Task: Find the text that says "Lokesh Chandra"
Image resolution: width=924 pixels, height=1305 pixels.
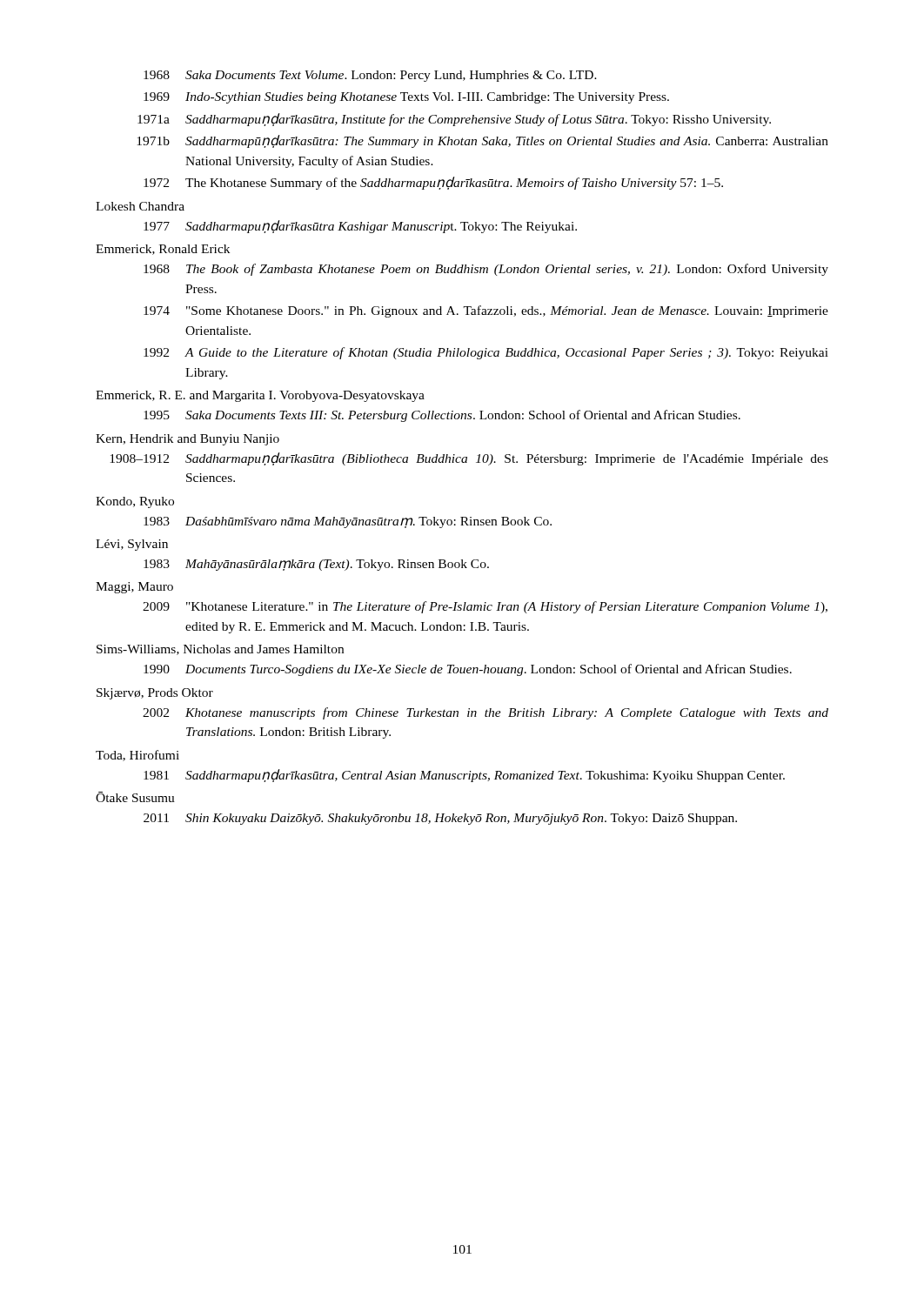Action: [140, 206]
